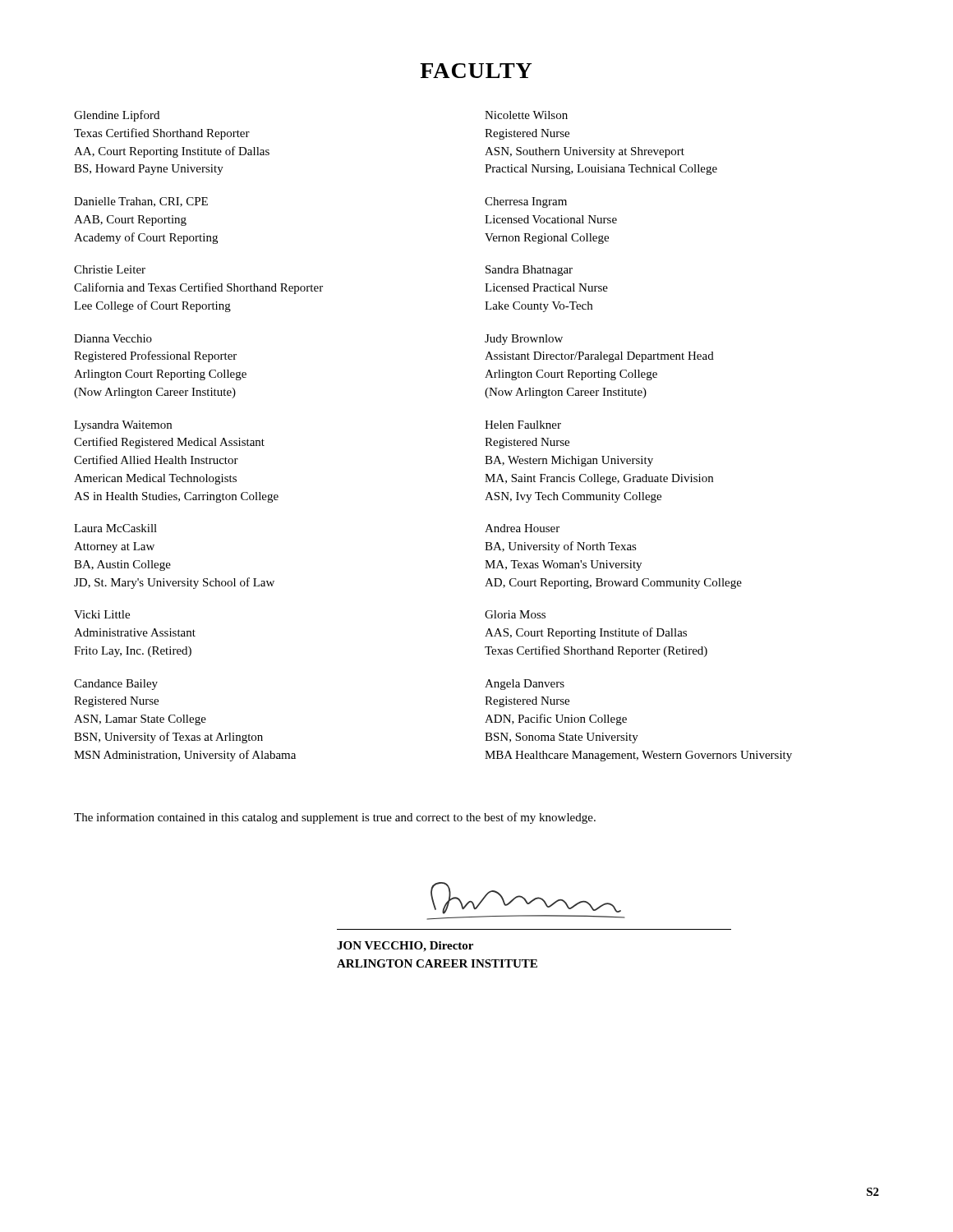Find the list item that says "Vicki Little Administrative Assistant"
This screenshot has width=953, height=1232.
coord(102,614)
